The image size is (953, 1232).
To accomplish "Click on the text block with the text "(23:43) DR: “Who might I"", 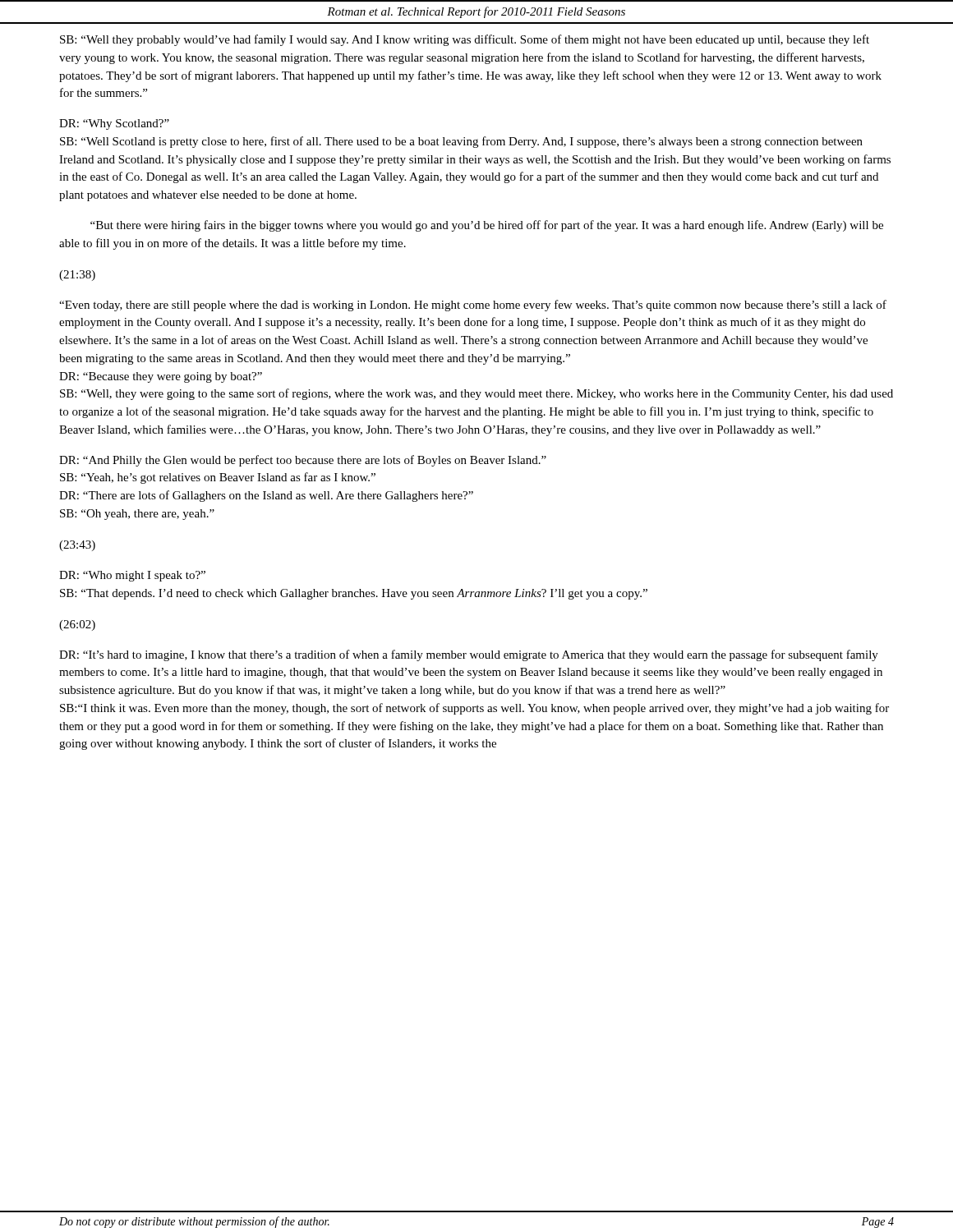I will [77, 546].
